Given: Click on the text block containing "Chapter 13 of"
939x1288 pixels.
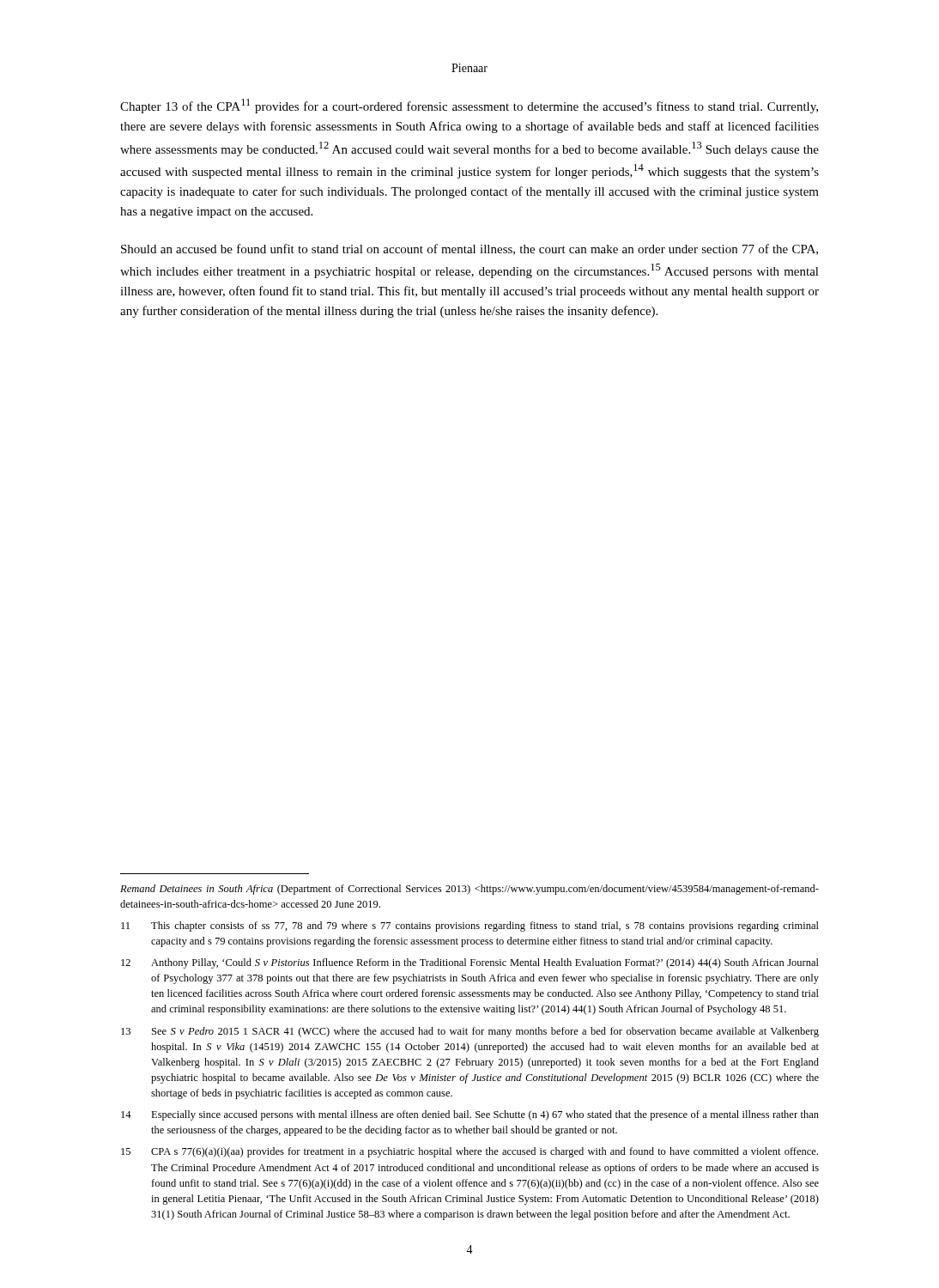Looking at the screenshot, I should coord(470,157).
